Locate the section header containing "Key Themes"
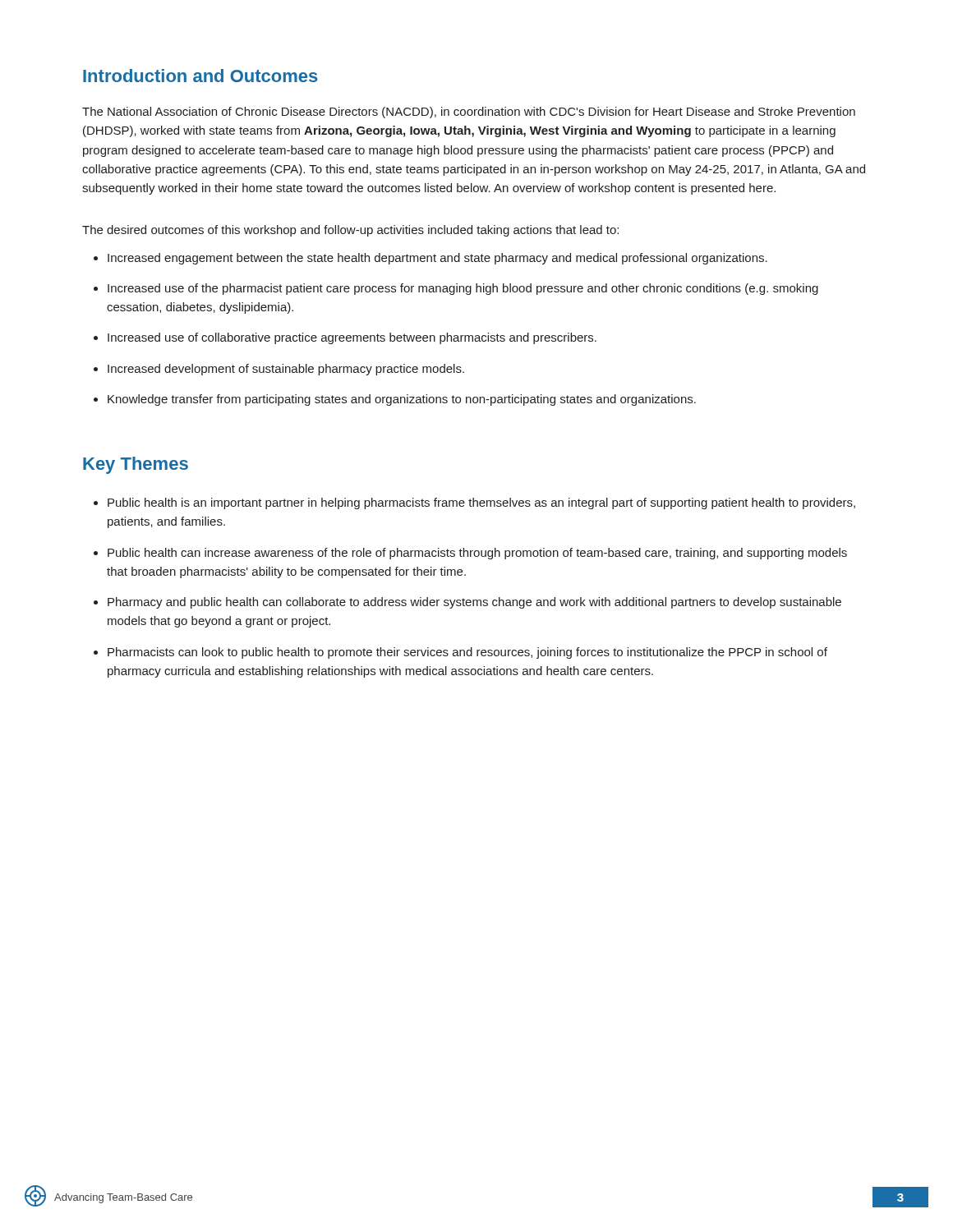The height and width of the screenshot is (1232, 953). [136, 465]
